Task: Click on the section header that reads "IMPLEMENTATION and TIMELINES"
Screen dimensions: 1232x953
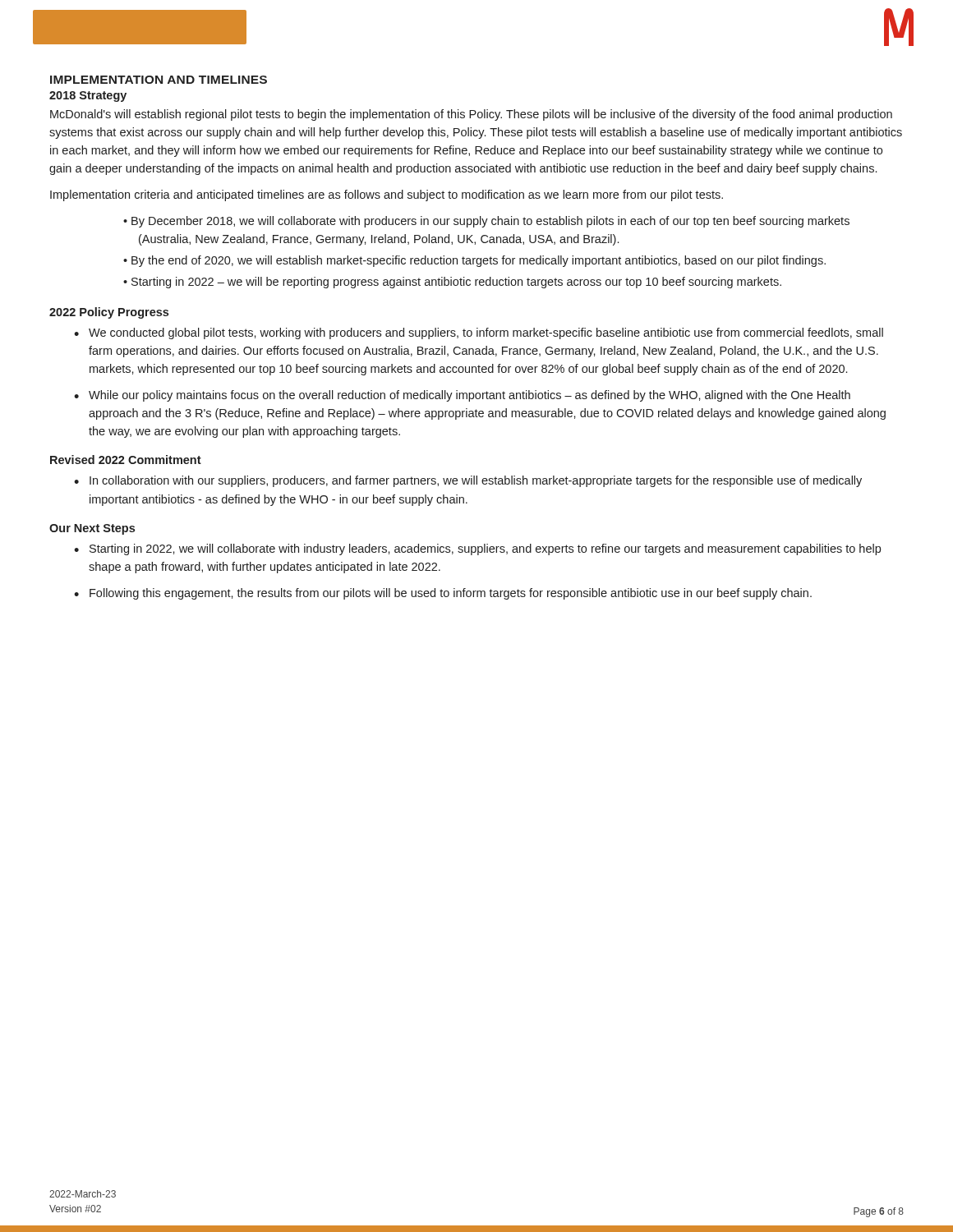Action: (158, 79)
